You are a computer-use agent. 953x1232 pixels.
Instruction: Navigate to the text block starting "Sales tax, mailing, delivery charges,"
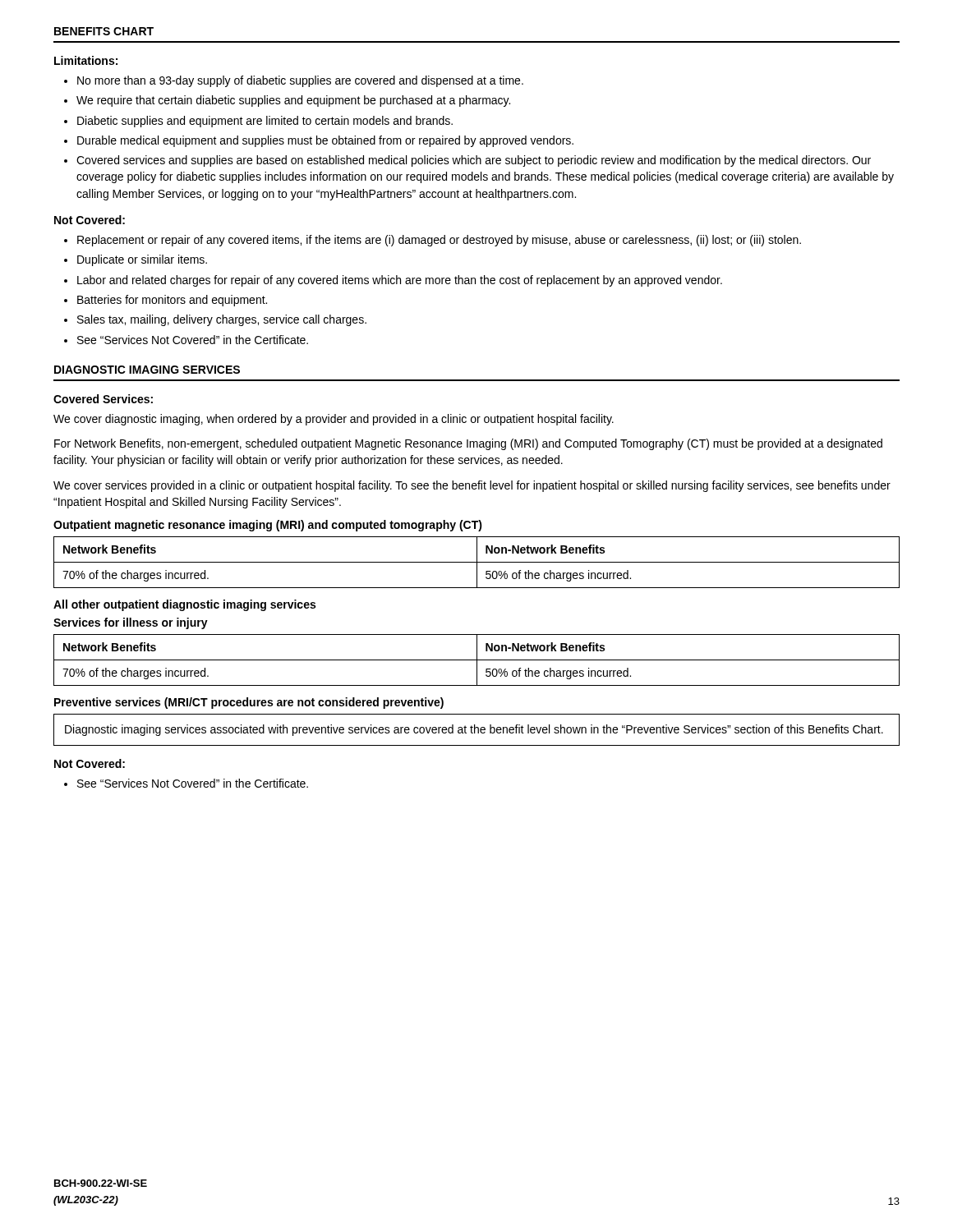(222, 320)
